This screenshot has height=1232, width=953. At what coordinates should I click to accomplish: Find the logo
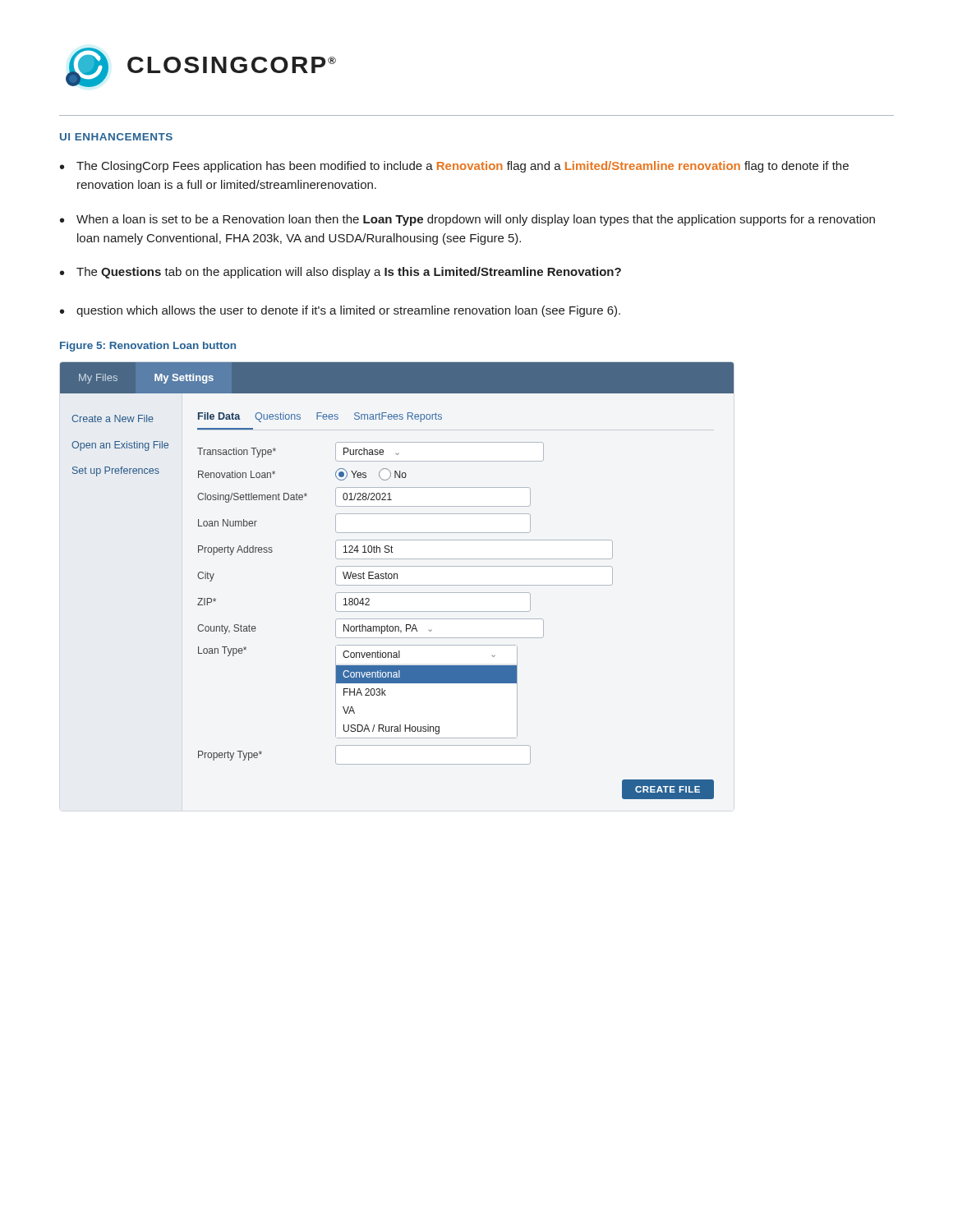point(476,65)
